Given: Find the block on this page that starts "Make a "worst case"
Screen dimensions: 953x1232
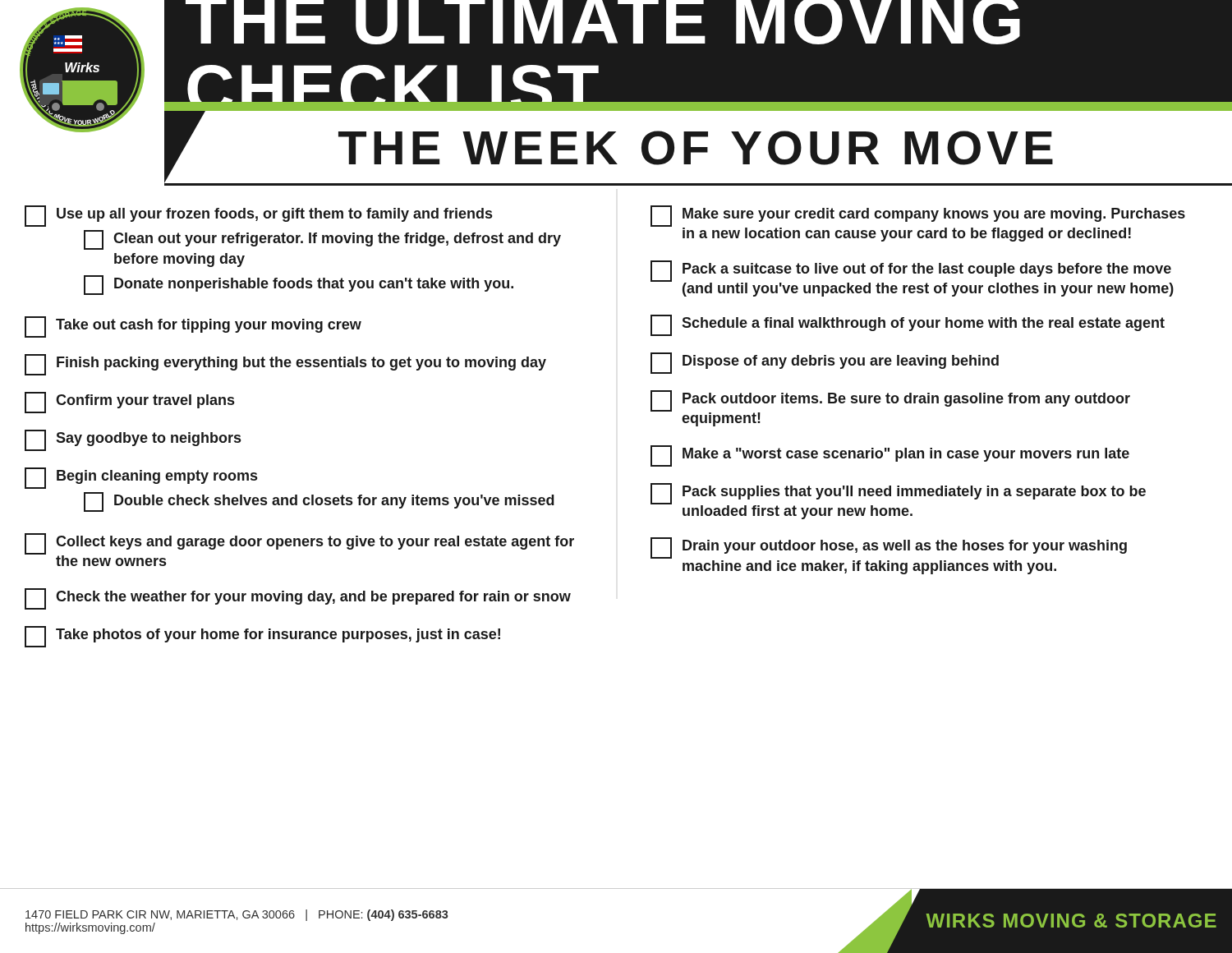Looking at the screenshot, I should tap(921, 455).
